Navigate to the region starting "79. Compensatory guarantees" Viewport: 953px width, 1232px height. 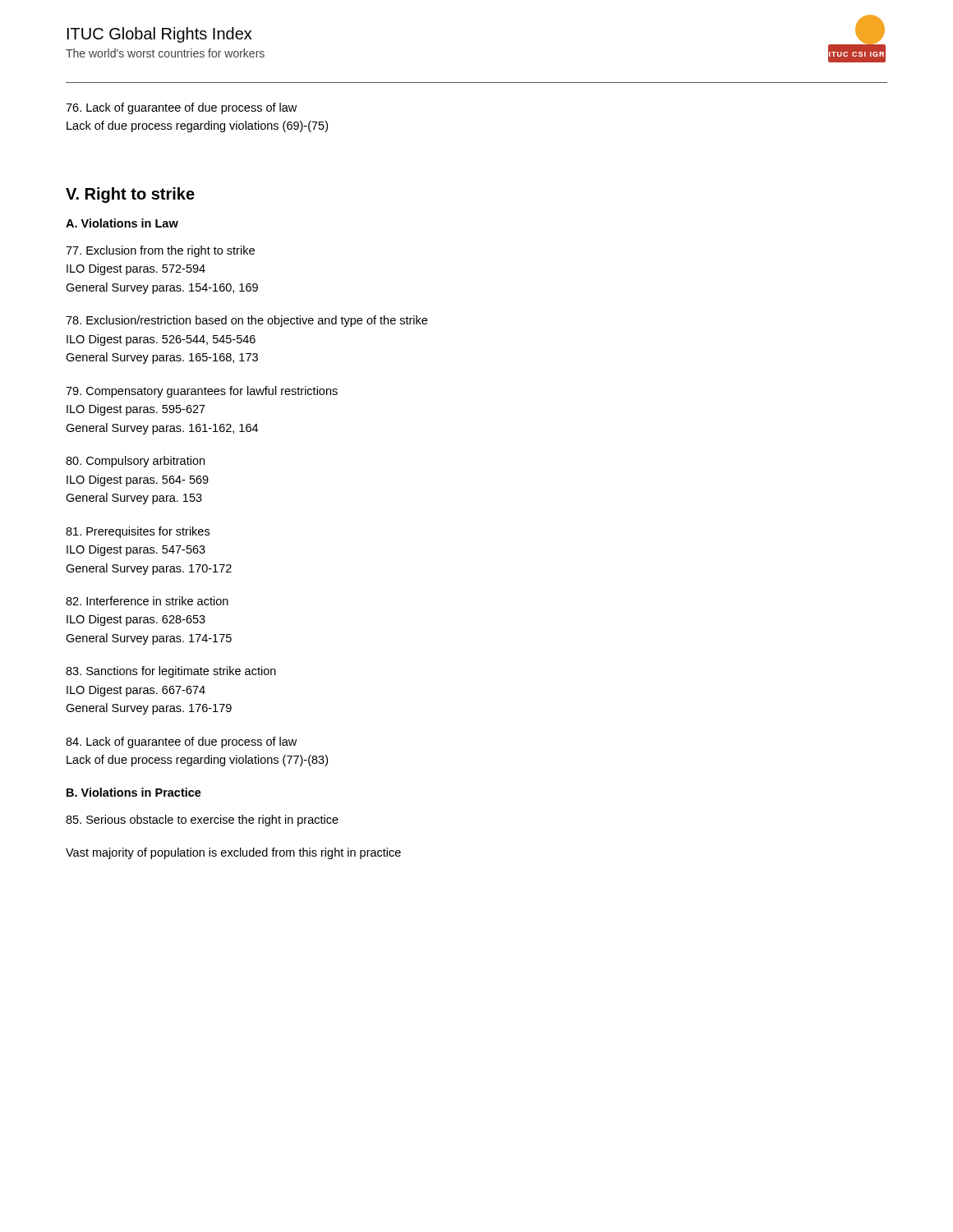[x=202, y=409]
